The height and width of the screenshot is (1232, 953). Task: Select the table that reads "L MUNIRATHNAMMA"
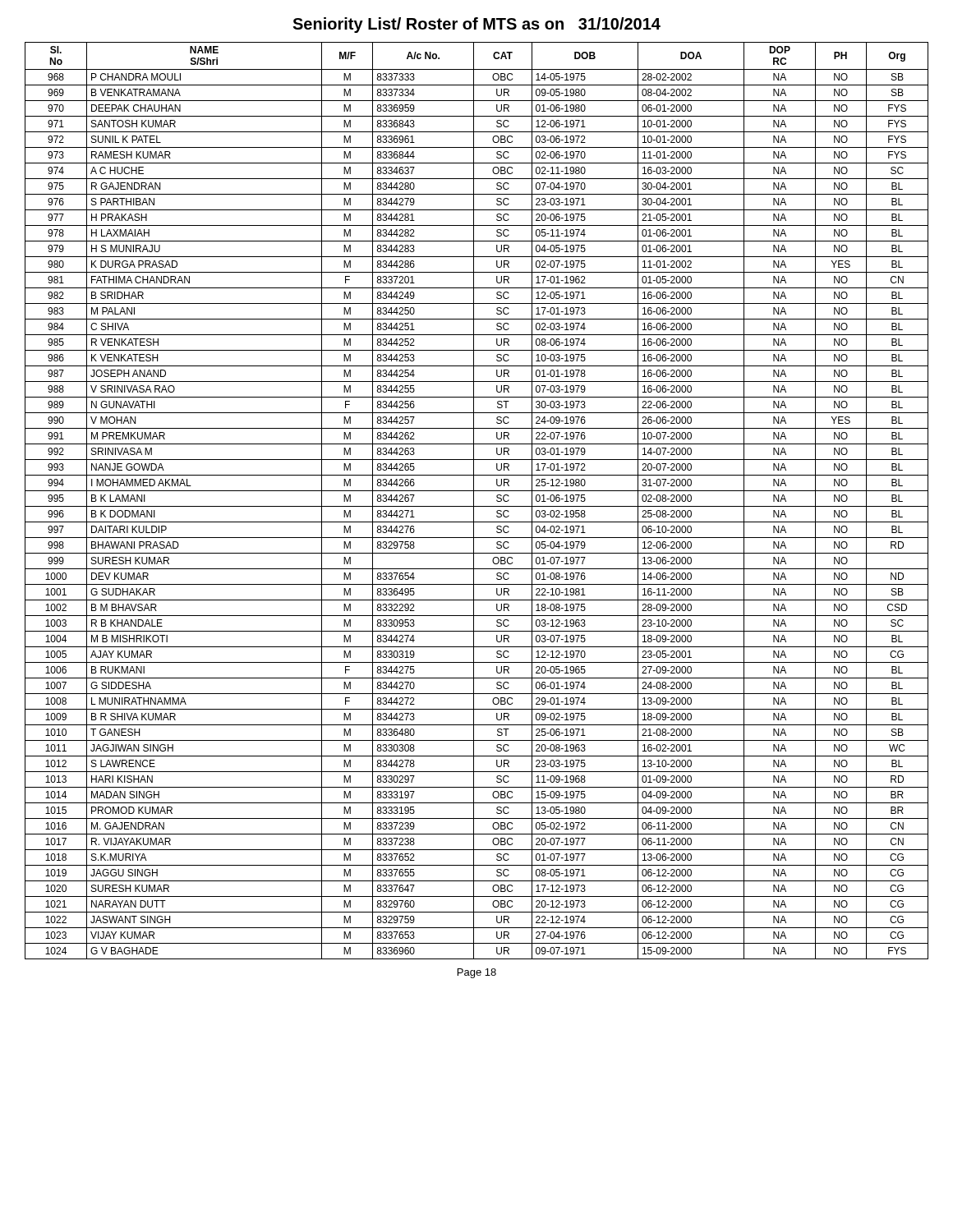[476, 501]
